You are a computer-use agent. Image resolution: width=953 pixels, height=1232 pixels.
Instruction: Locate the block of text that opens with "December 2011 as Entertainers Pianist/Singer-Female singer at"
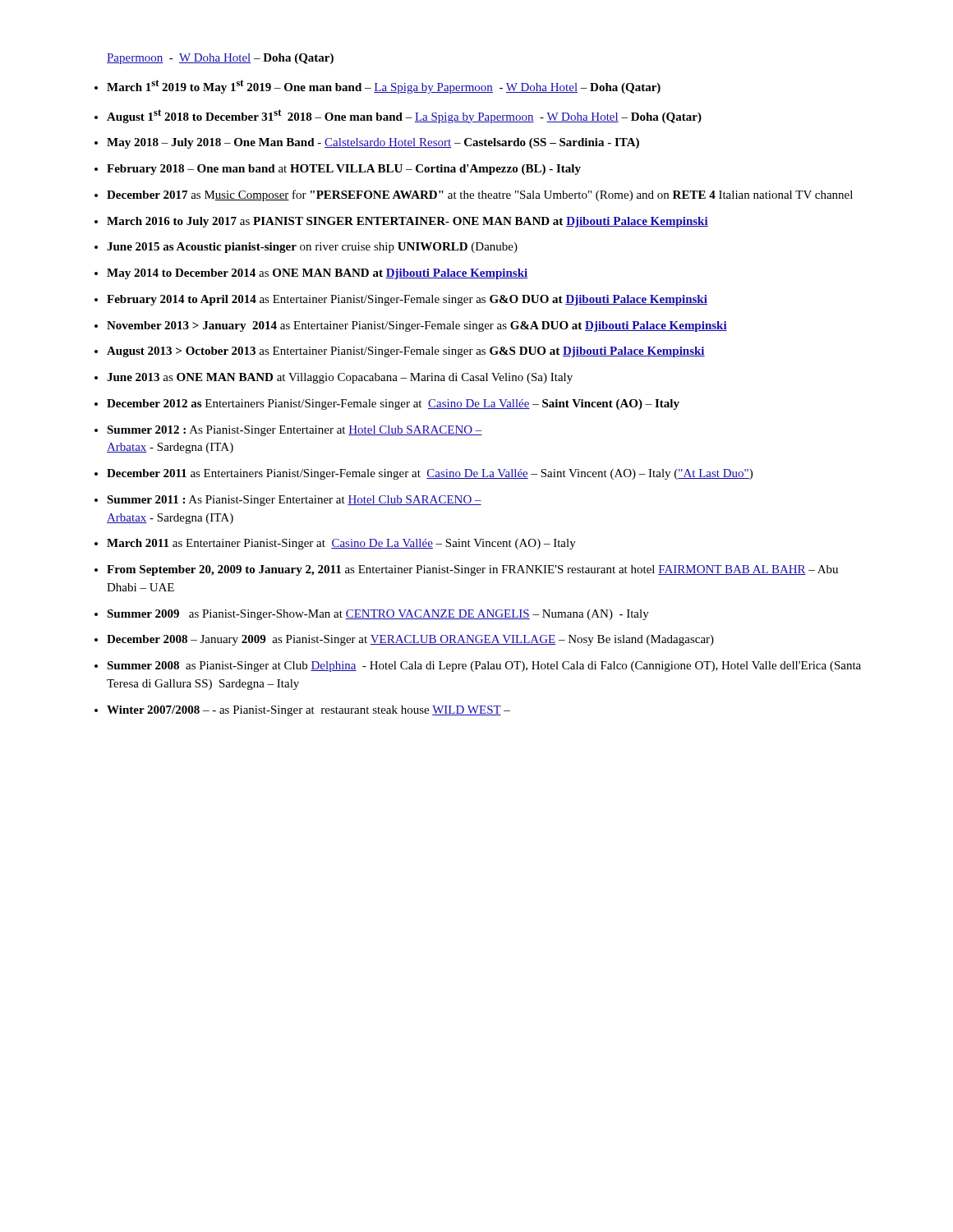pos(430,473)
